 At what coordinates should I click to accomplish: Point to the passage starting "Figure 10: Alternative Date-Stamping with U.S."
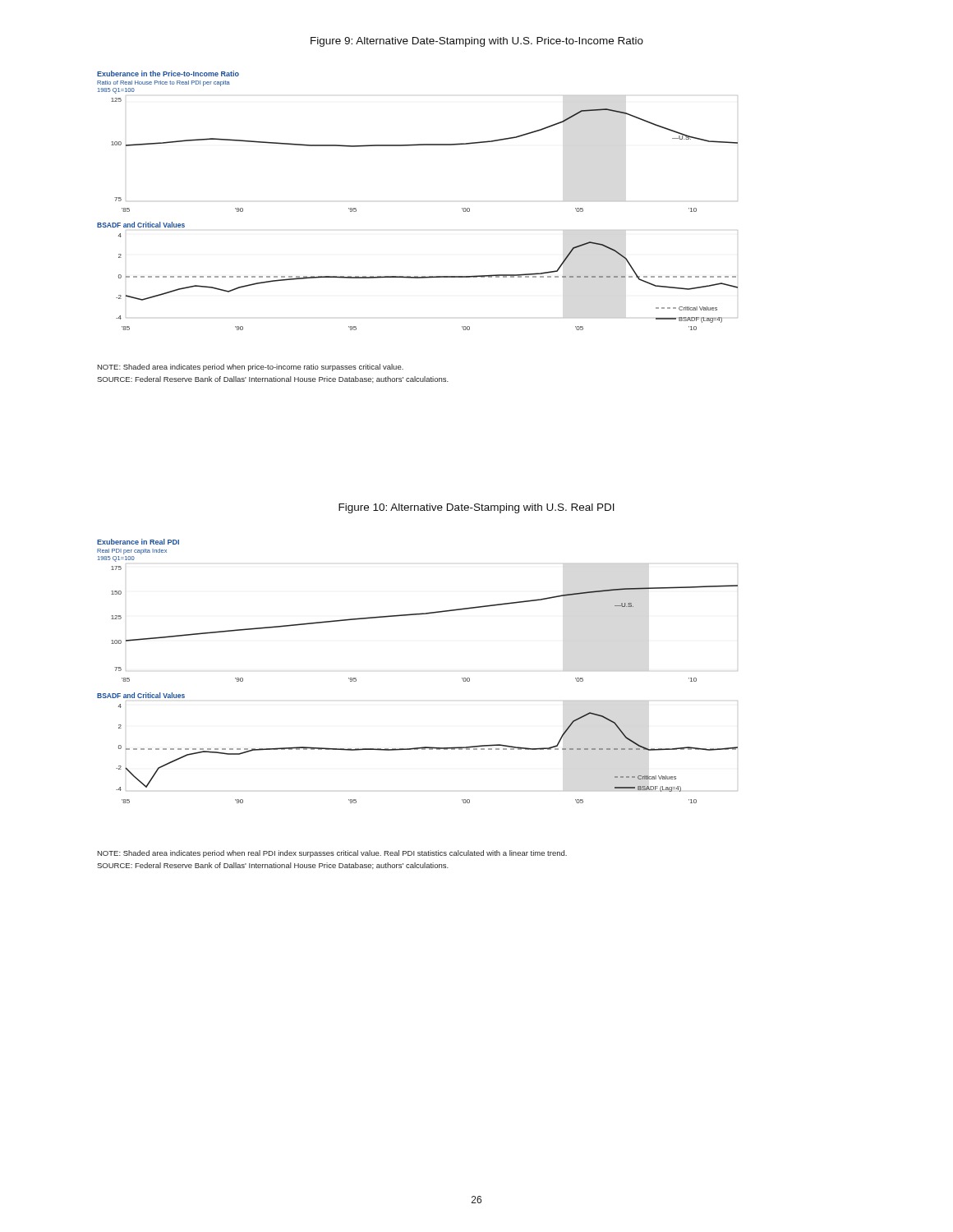pos(476,507)
